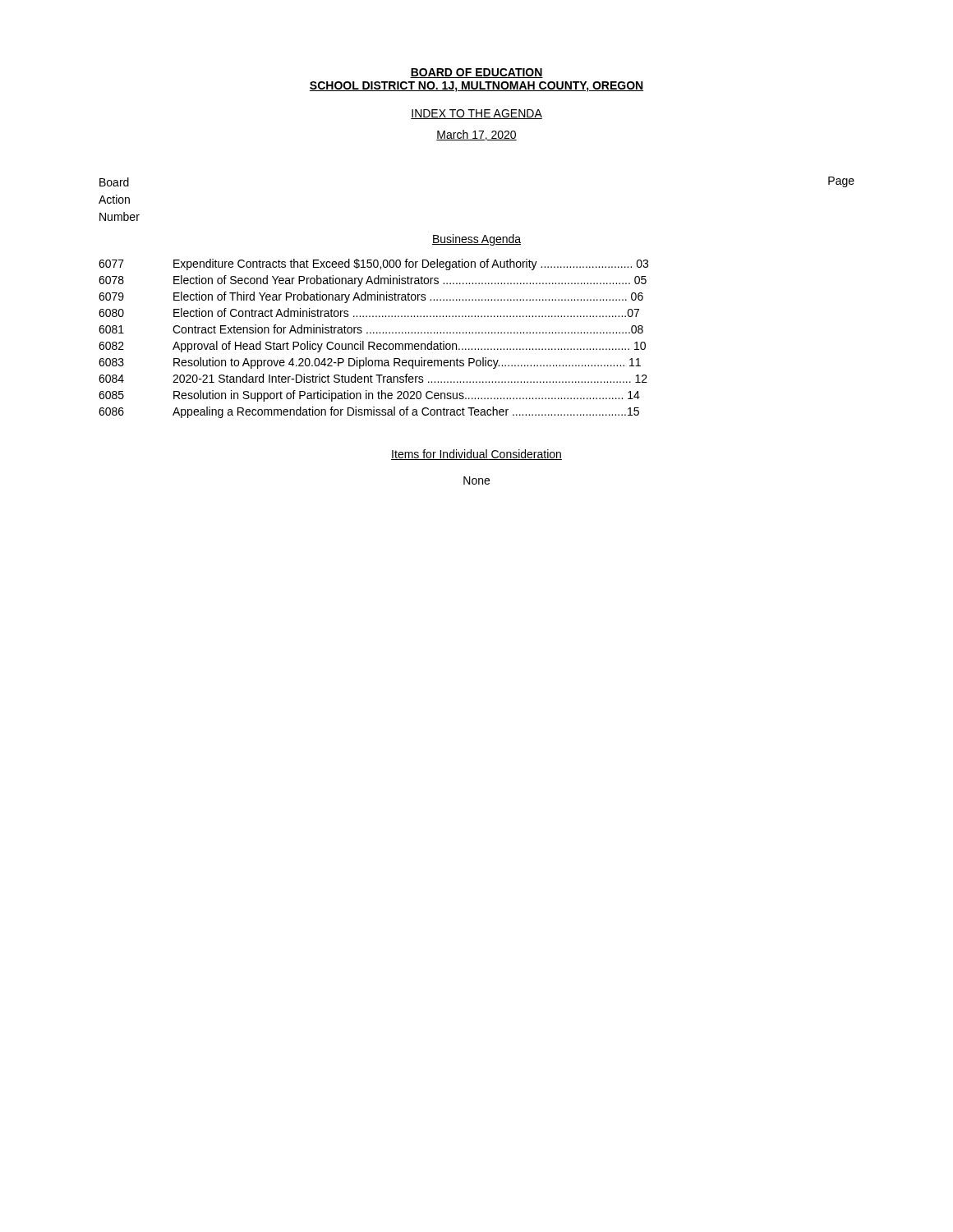Image resolution: width=953 pixels, height=1232 pixels.
Task: Point to the block starting "March 17, 2020"
Action: pos(476,135)
